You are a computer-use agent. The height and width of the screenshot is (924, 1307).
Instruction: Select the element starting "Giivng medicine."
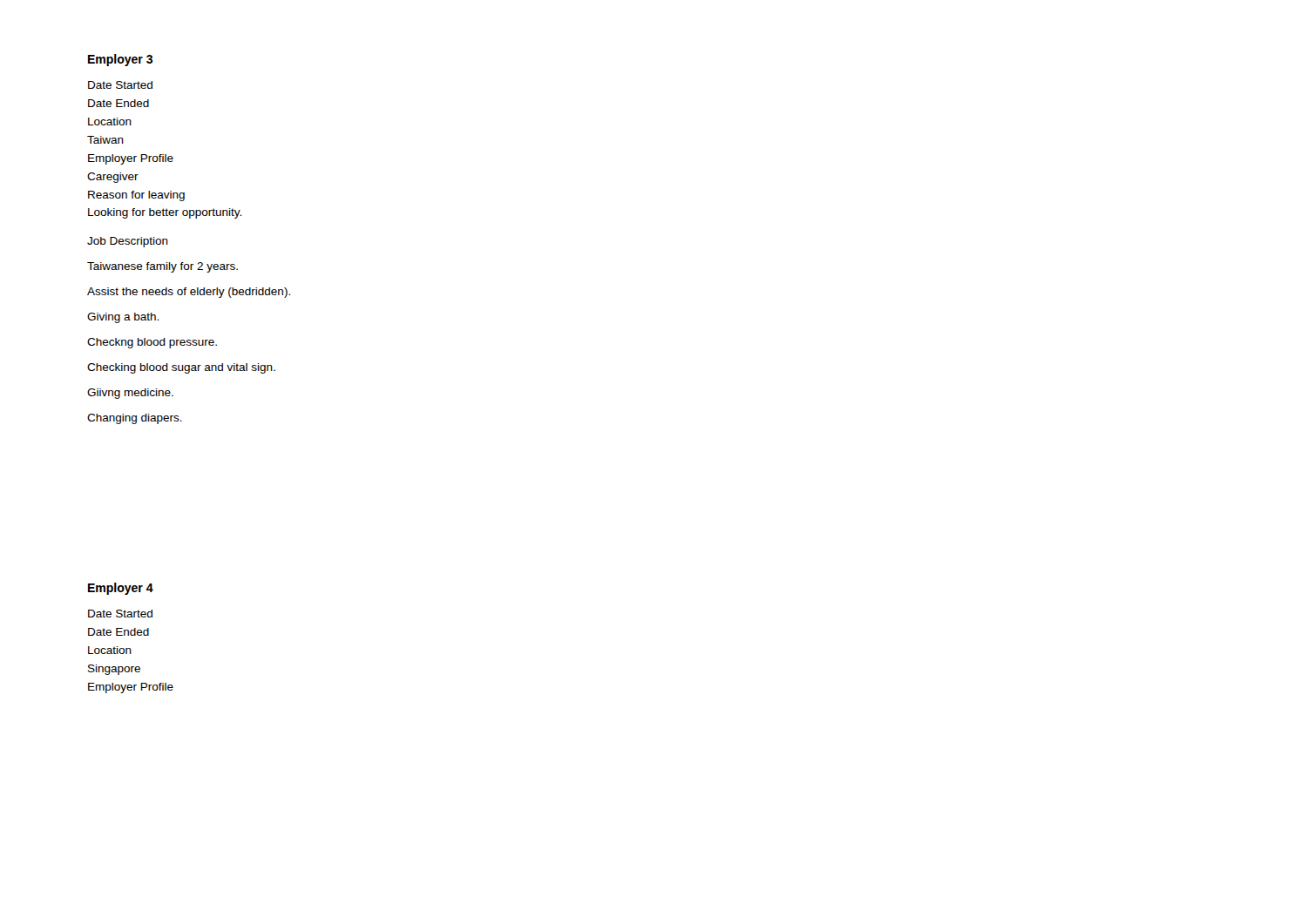(x=131, y=393)
